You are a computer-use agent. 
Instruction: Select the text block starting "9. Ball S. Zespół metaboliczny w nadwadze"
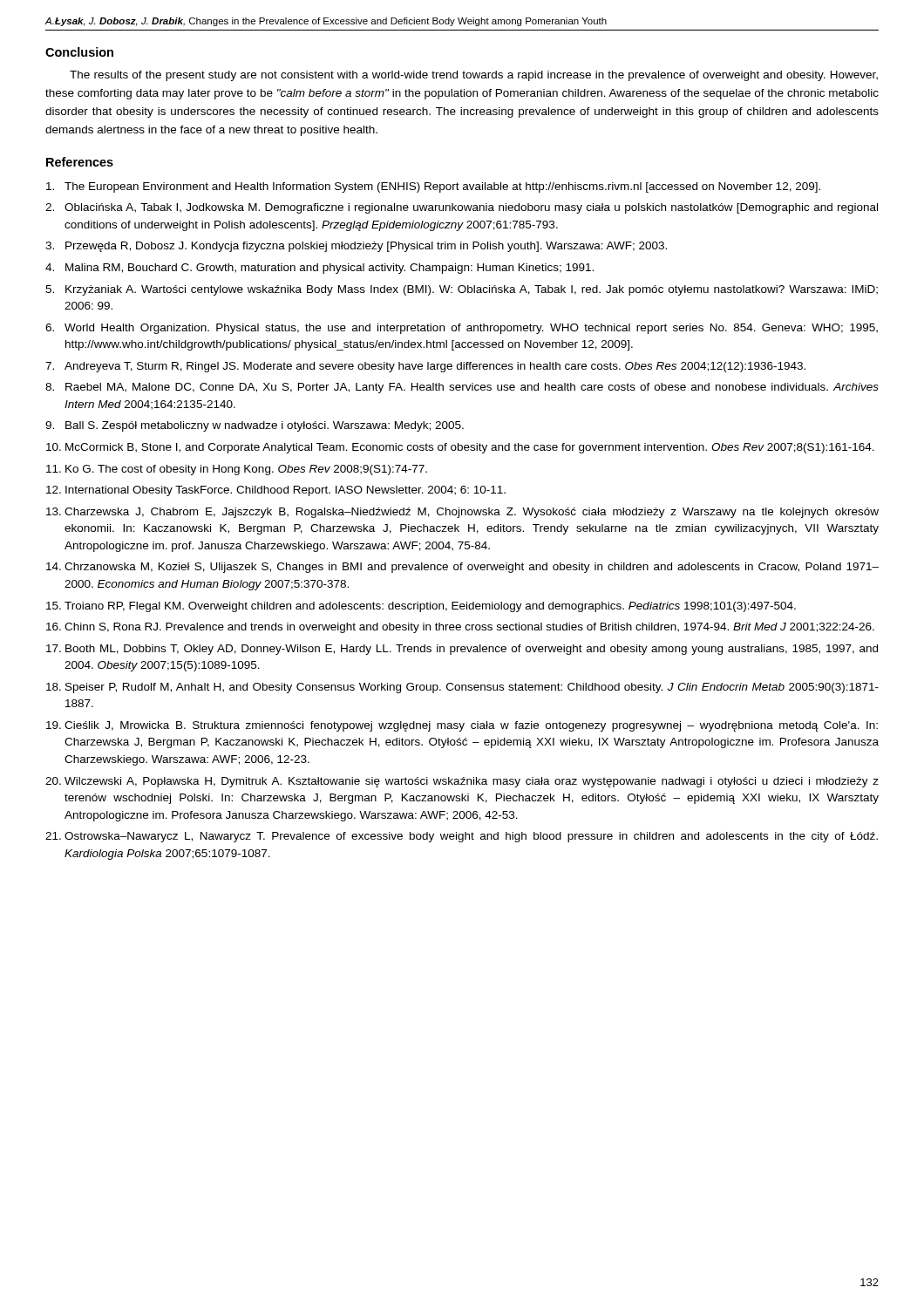tap(462, 426)
